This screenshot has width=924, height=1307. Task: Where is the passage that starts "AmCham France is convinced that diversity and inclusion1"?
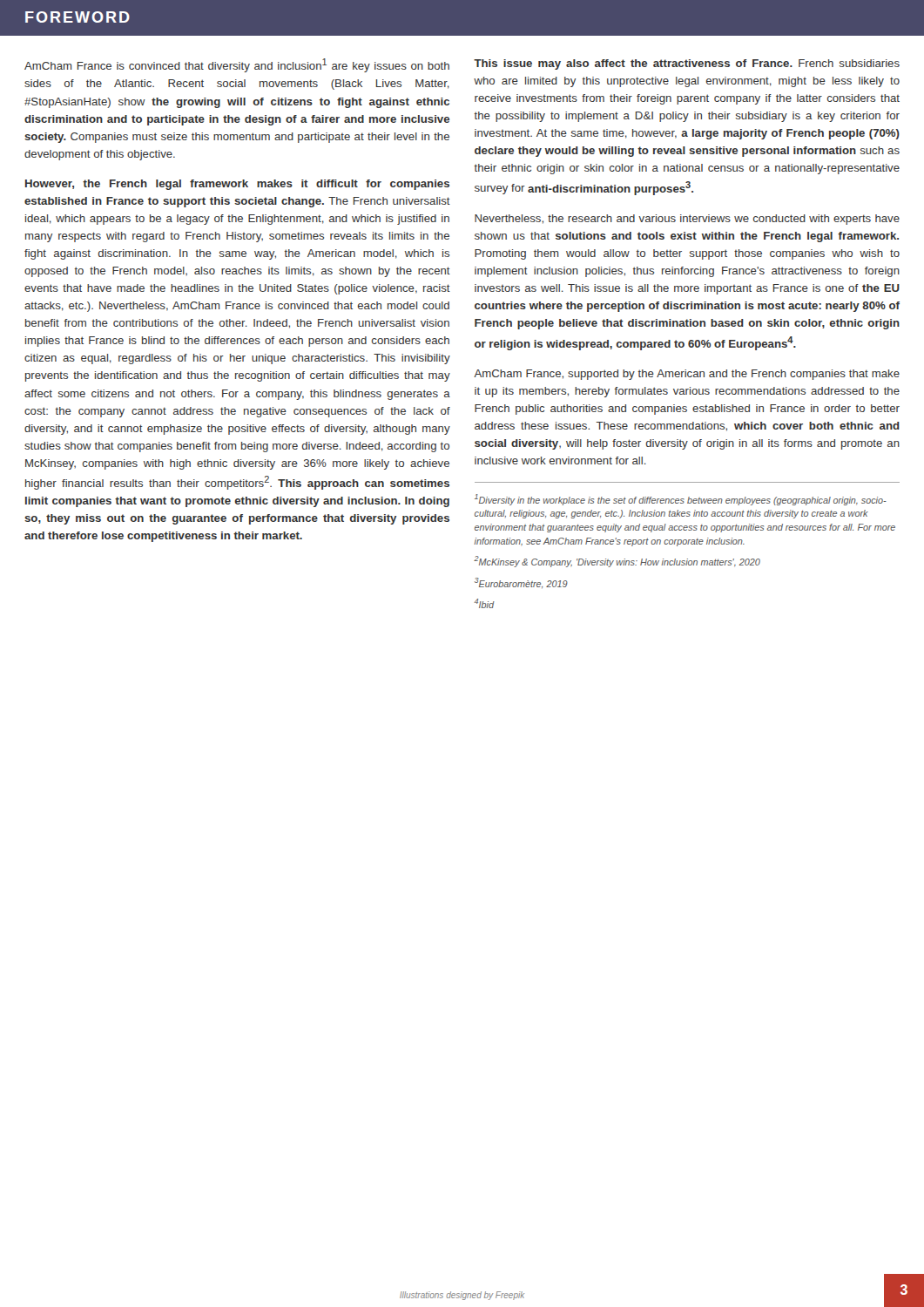(x=237, y=108)
